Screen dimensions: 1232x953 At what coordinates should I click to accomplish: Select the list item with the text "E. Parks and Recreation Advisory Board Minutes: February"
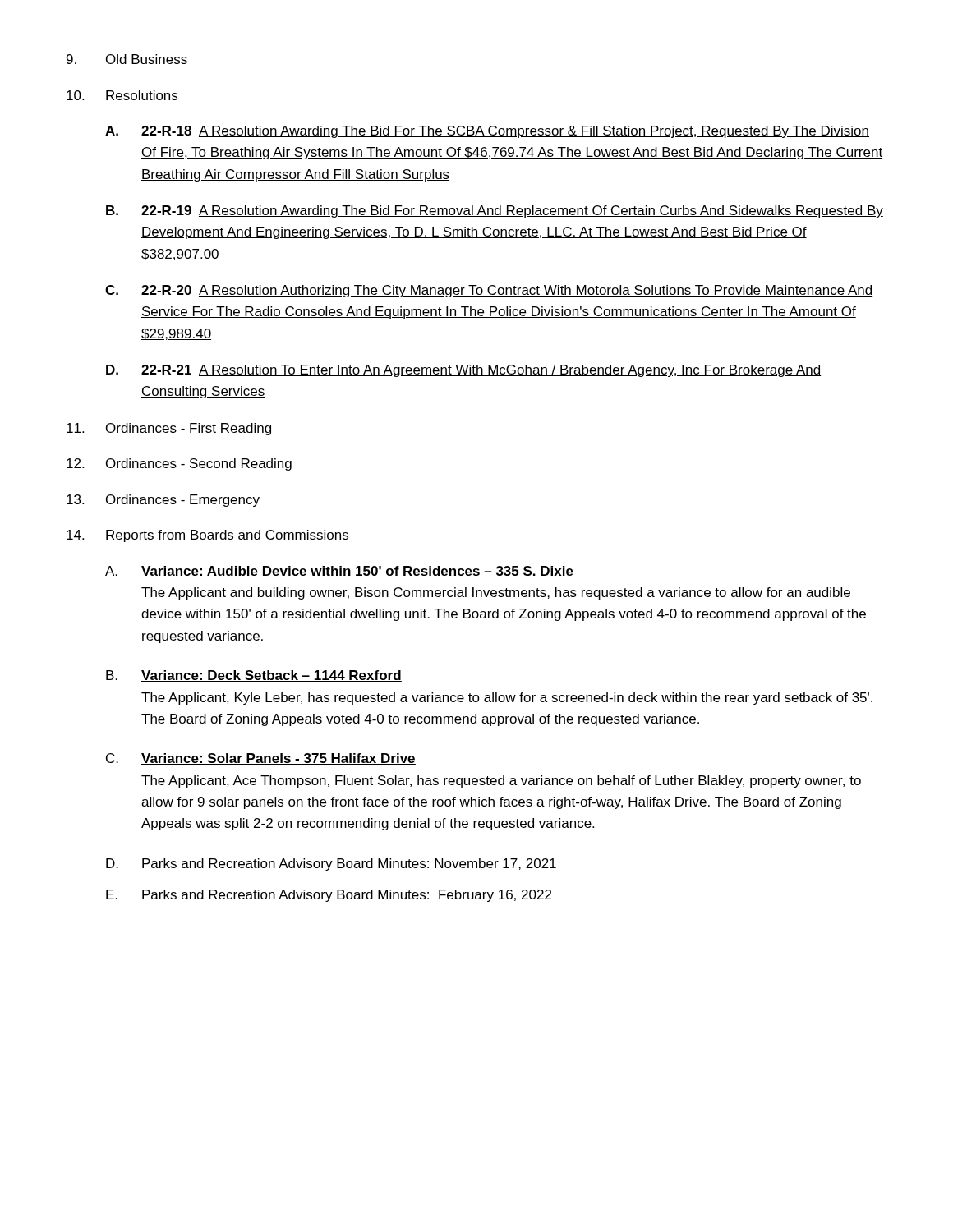coord(329,895)
